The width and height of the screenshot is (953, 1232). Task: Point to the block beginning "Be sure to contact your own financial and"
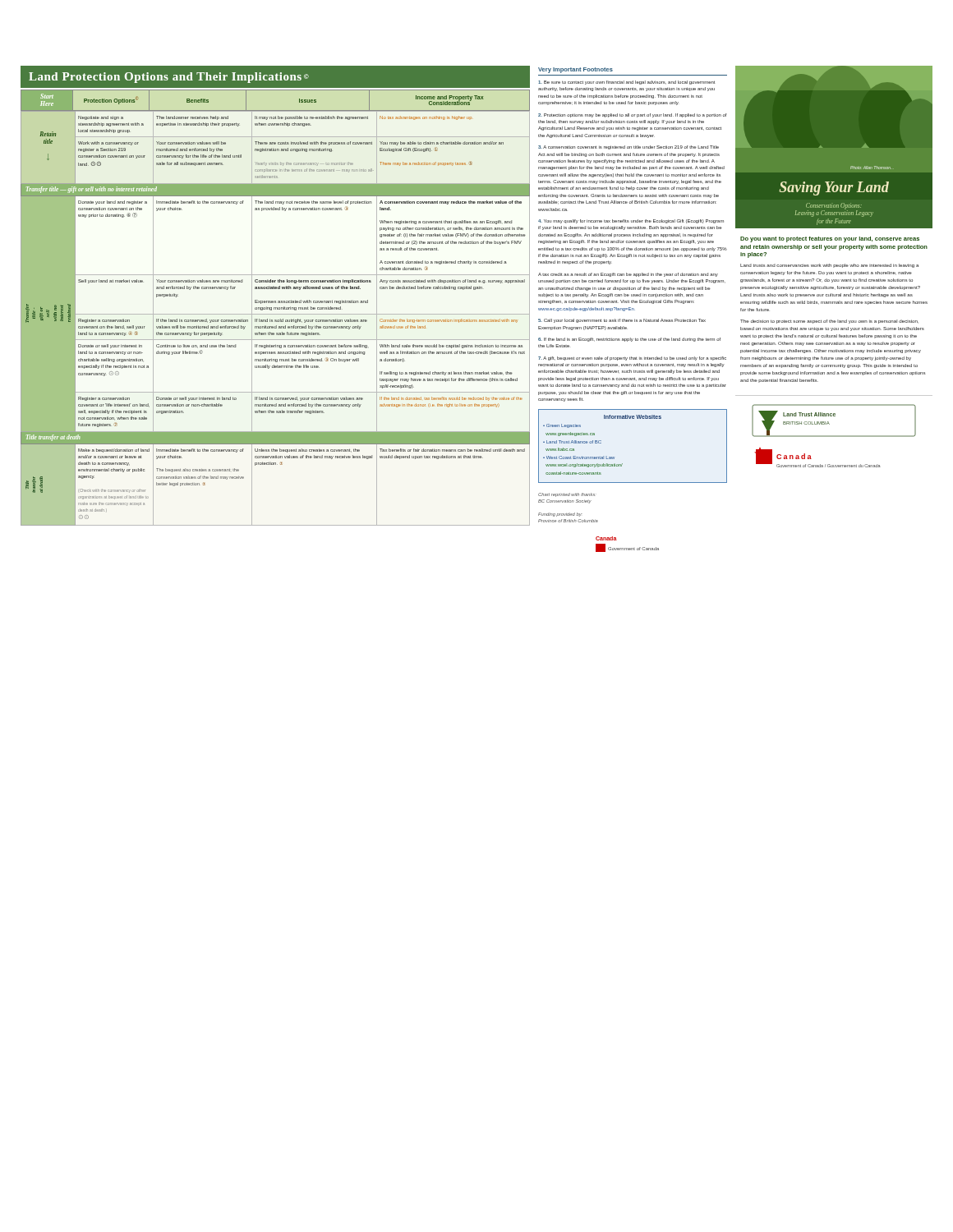(x=633, y=93)
